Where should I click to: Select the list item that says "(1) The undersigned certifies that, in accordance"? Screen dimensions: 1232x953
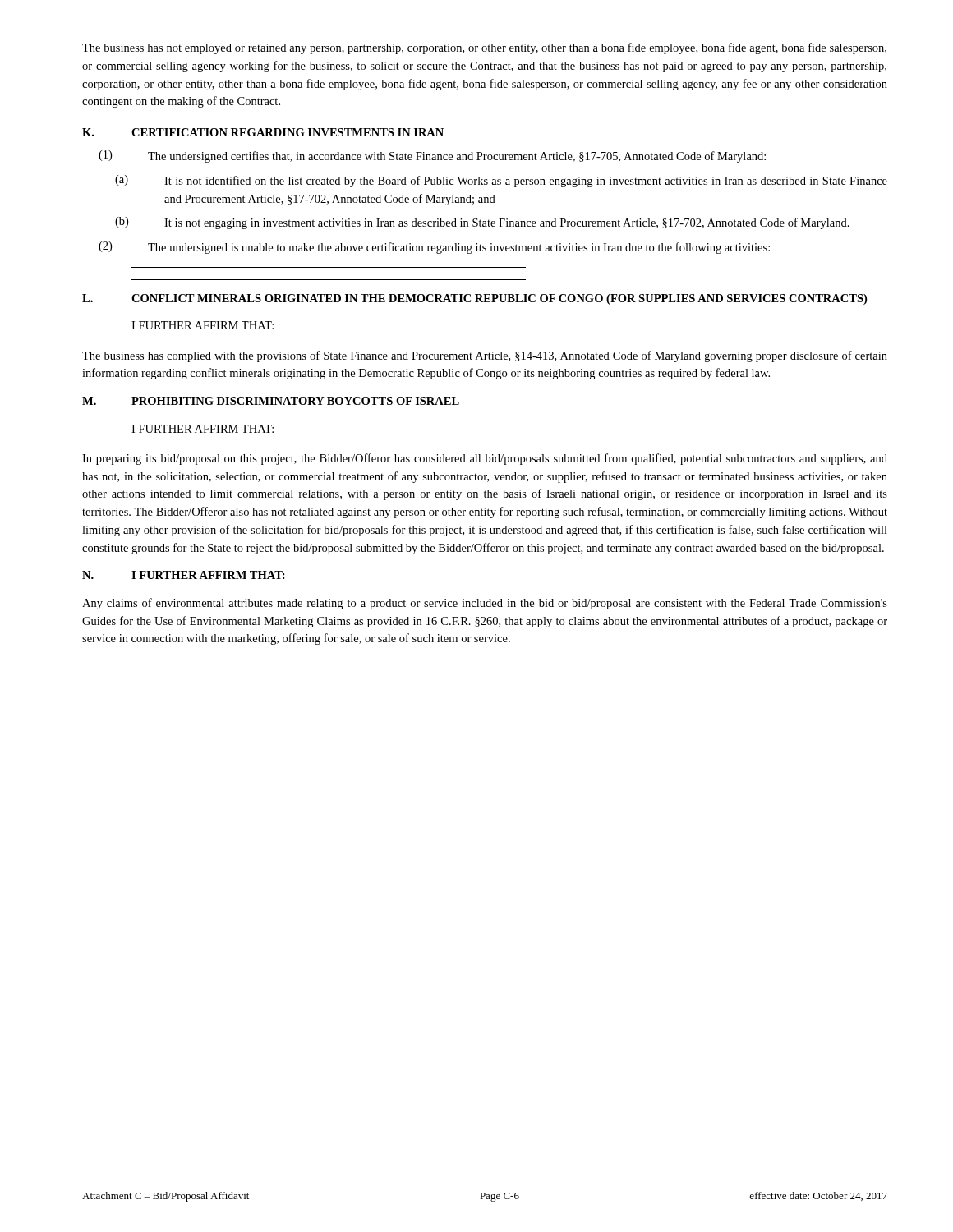tap(485, 157)
